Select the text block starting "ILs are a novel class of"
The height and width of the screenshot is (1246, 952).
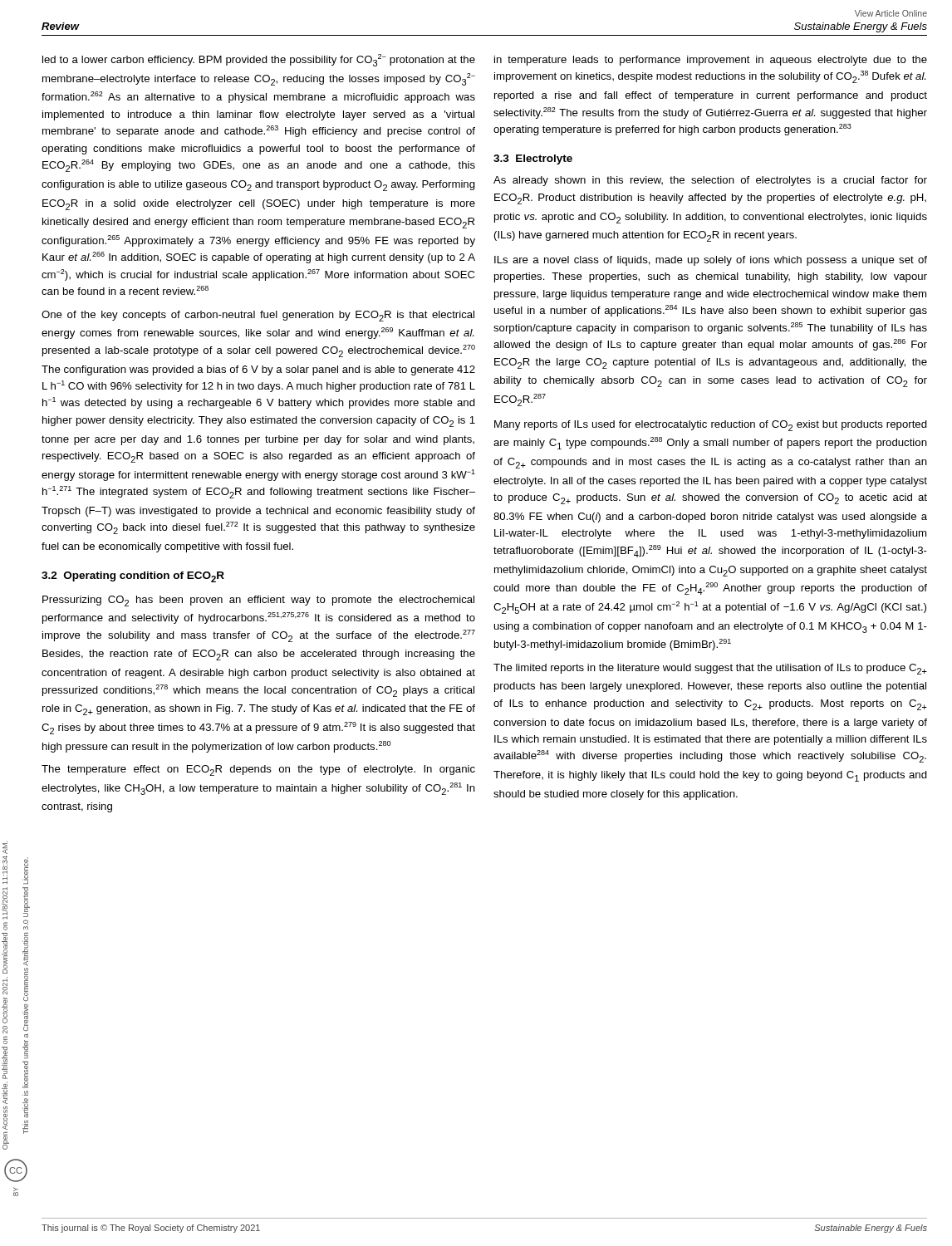pyautogui.click(x=710, y=331)
